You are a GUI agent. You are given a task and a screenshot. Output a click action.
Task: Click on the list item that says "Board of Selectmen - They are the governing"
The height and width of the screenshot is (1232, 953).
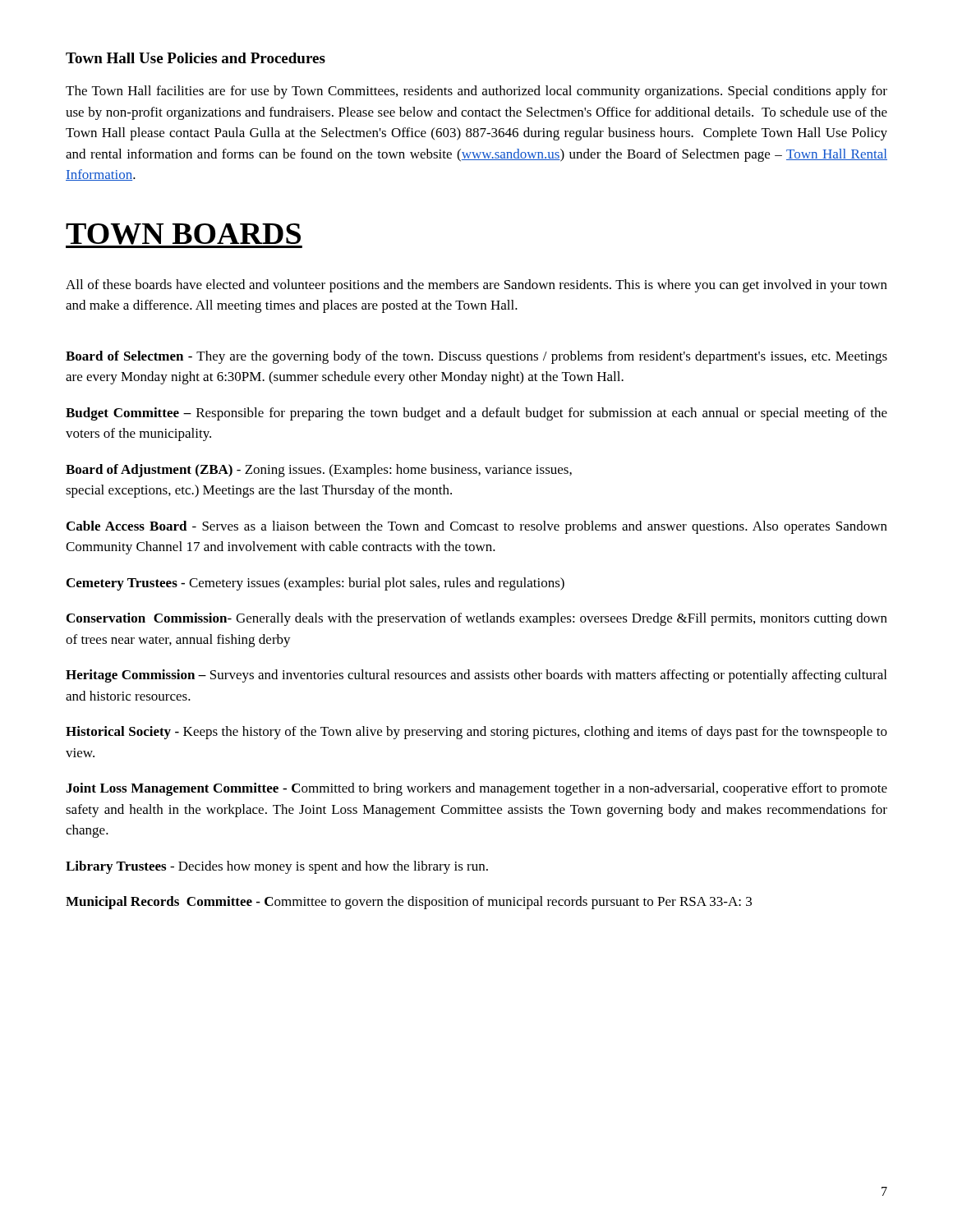[476, 366]
